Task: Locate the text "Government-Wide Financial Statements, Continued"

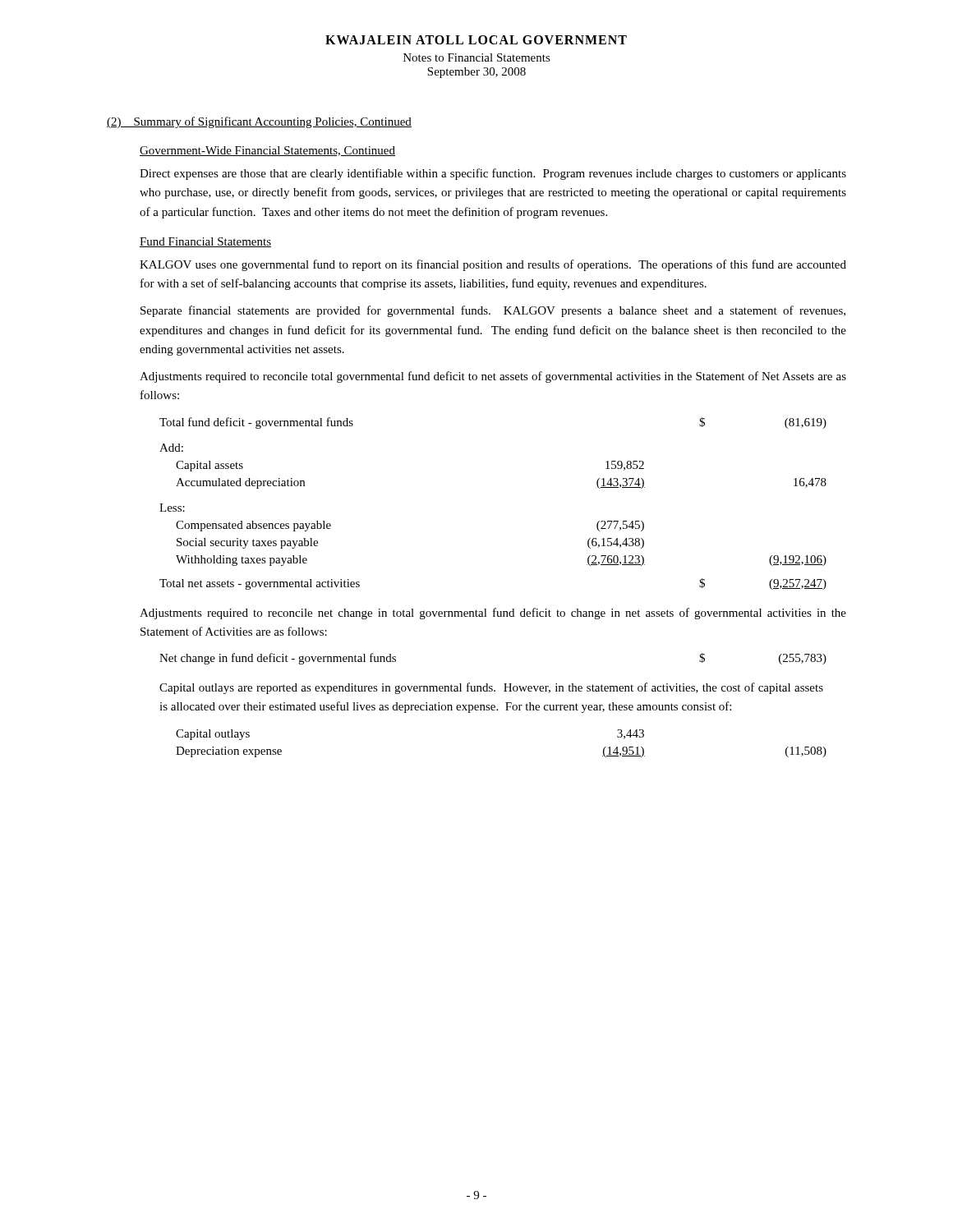Action: [267, 150]
